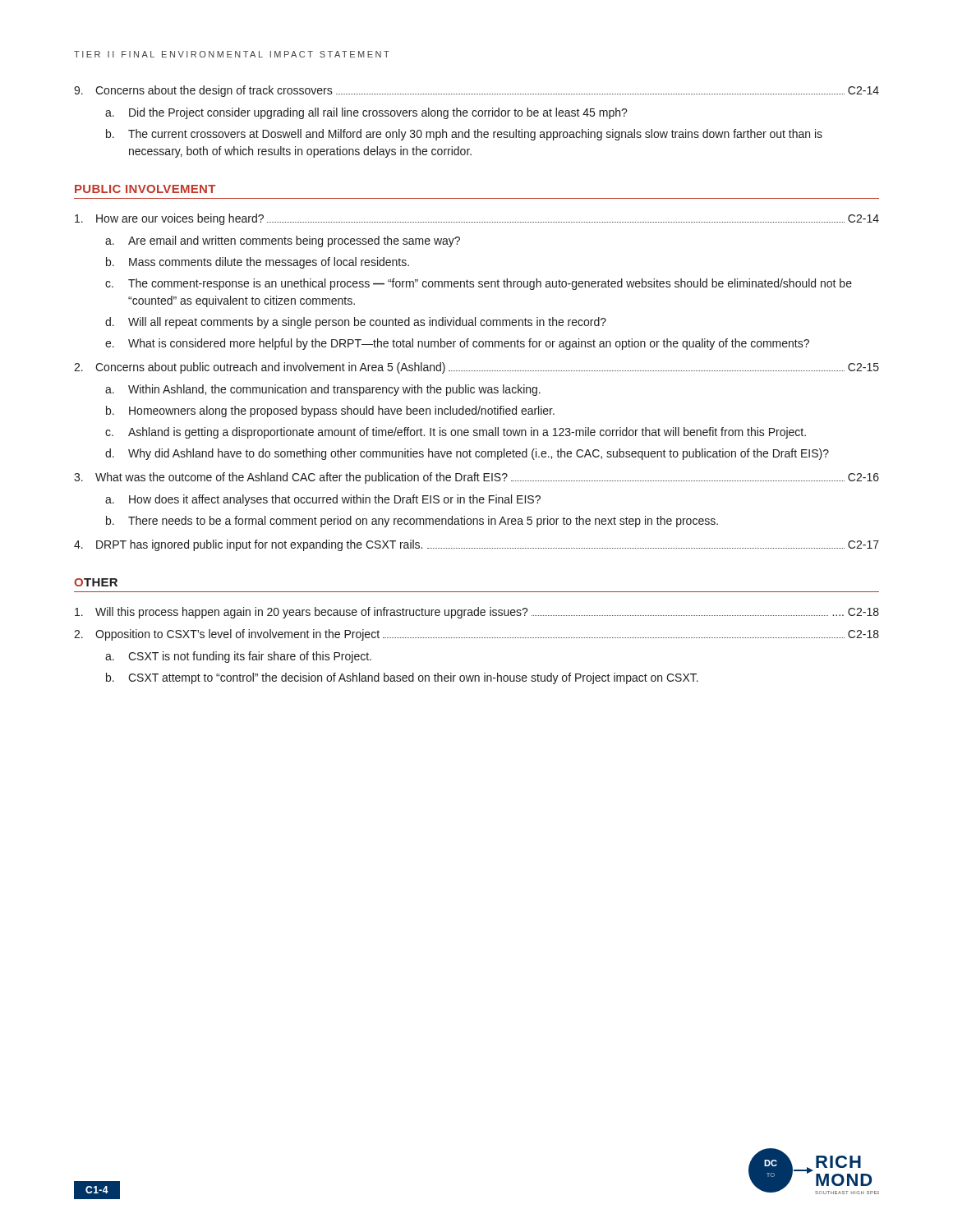Screen dimensions: 1232x953
Task: Locate the list item with the text "d. Why did Ashland have to"
Action: [x=492, y=454]
